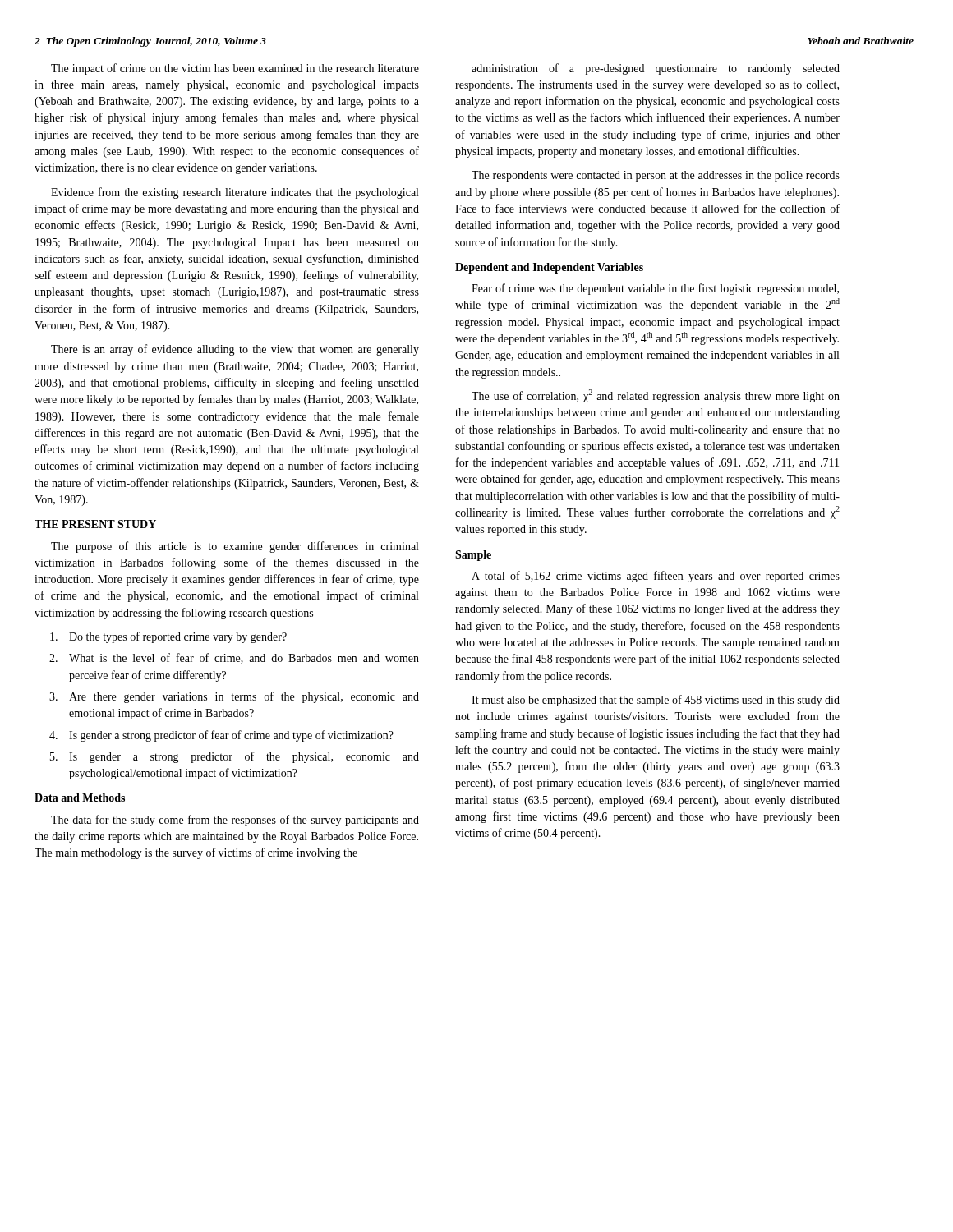Locate the text block that says "The impact of crime"
Screen dimensions: 1232x953
coord(227,119)
